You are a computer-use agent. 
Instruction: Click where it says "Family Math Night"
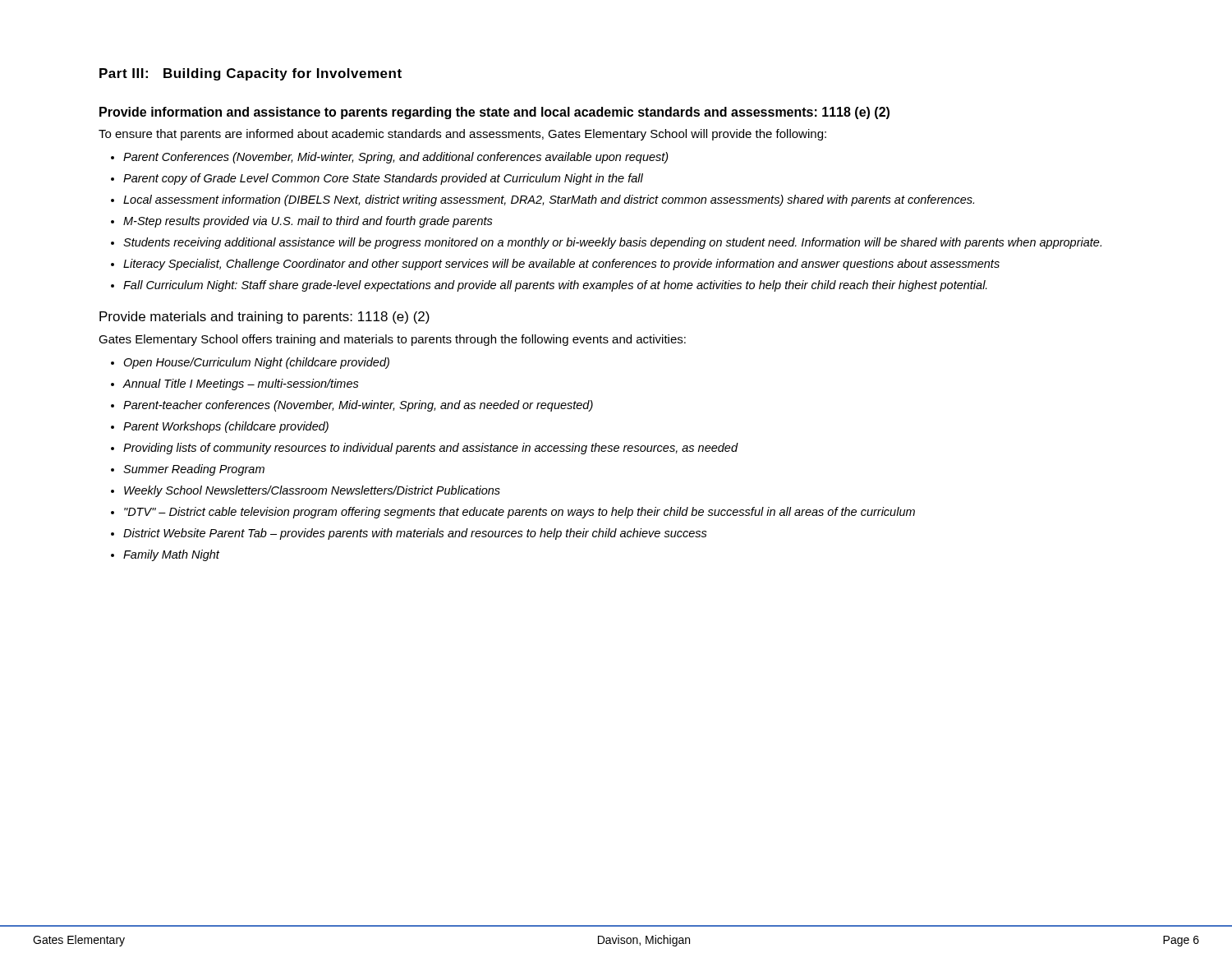pos(171,555)
